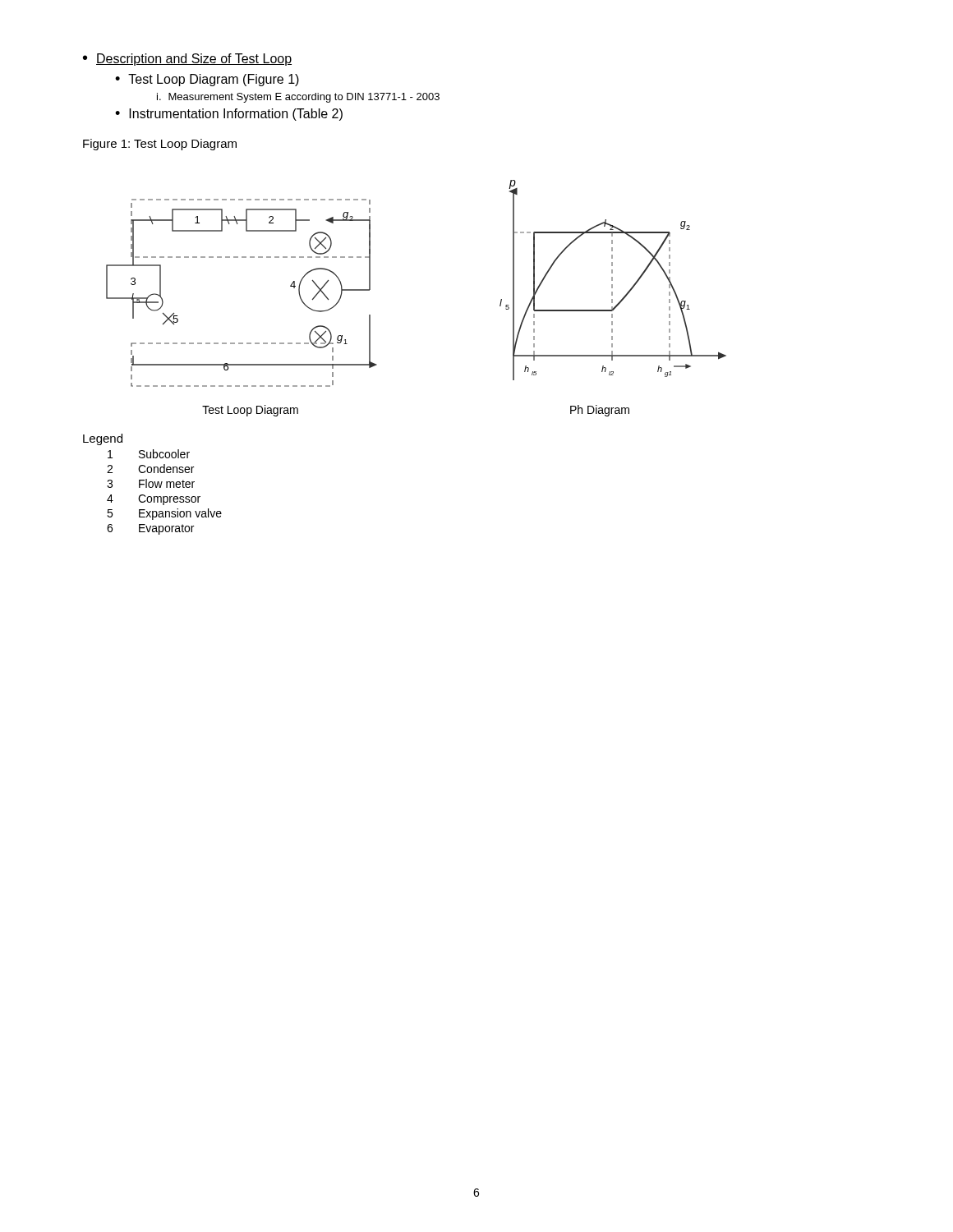
Task: Find the block on this page that starts "• Test Loop Diagram"
Action: 207,79
